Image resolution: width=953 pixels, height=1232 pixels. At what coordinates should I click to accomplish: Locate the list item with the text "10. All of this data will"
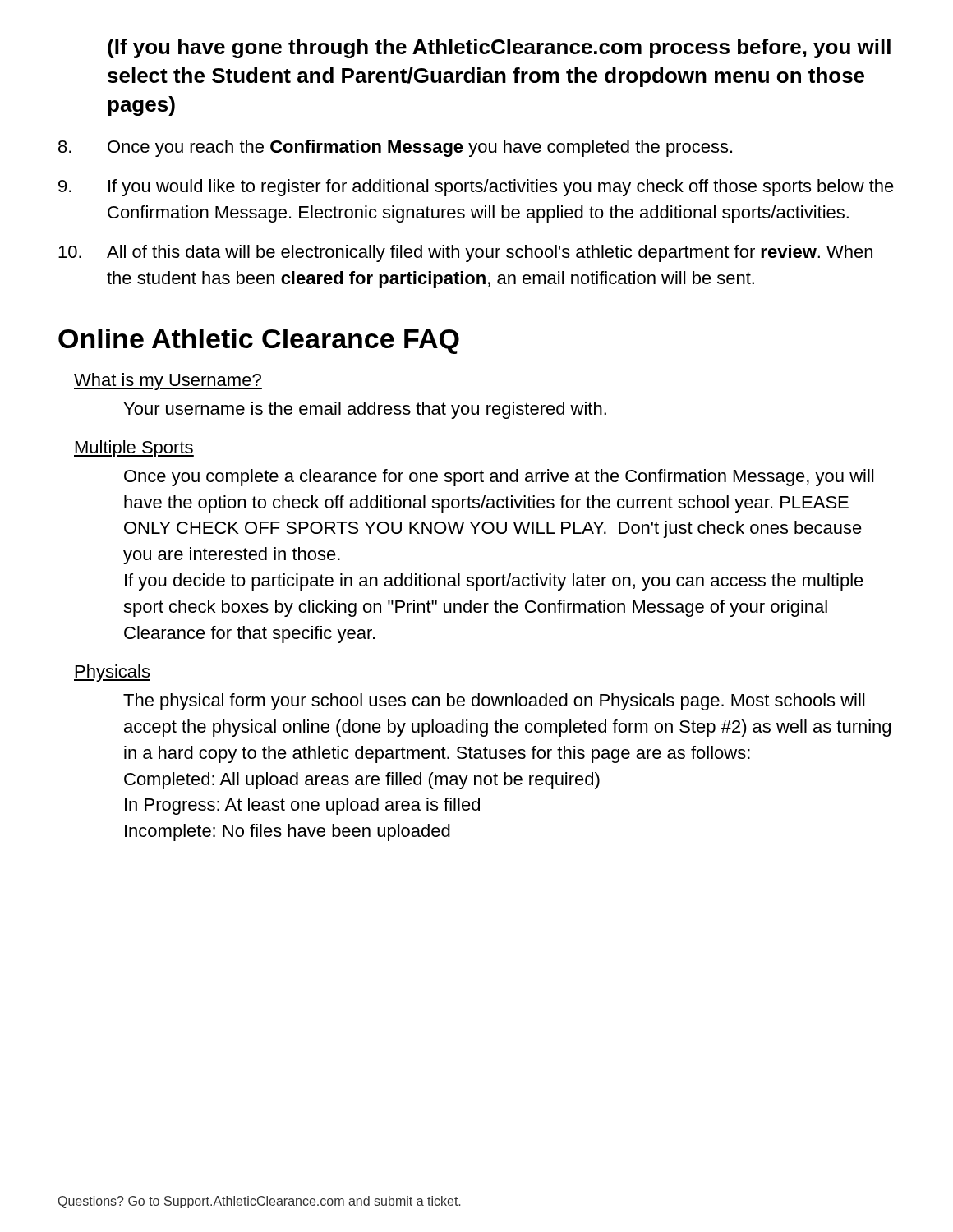coord(476,265)
